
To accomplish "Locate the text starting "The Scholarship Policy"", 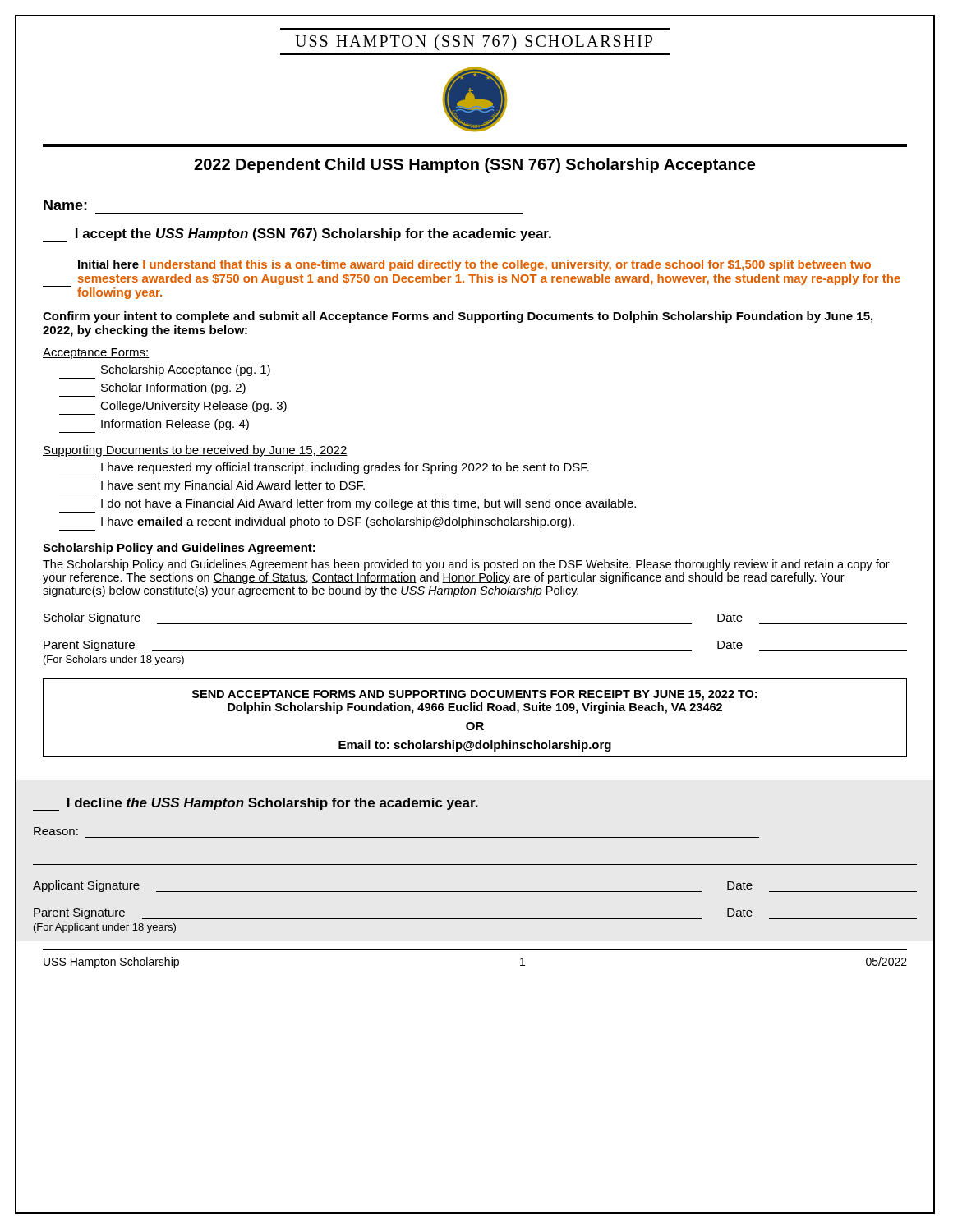I will click(466, 577).
